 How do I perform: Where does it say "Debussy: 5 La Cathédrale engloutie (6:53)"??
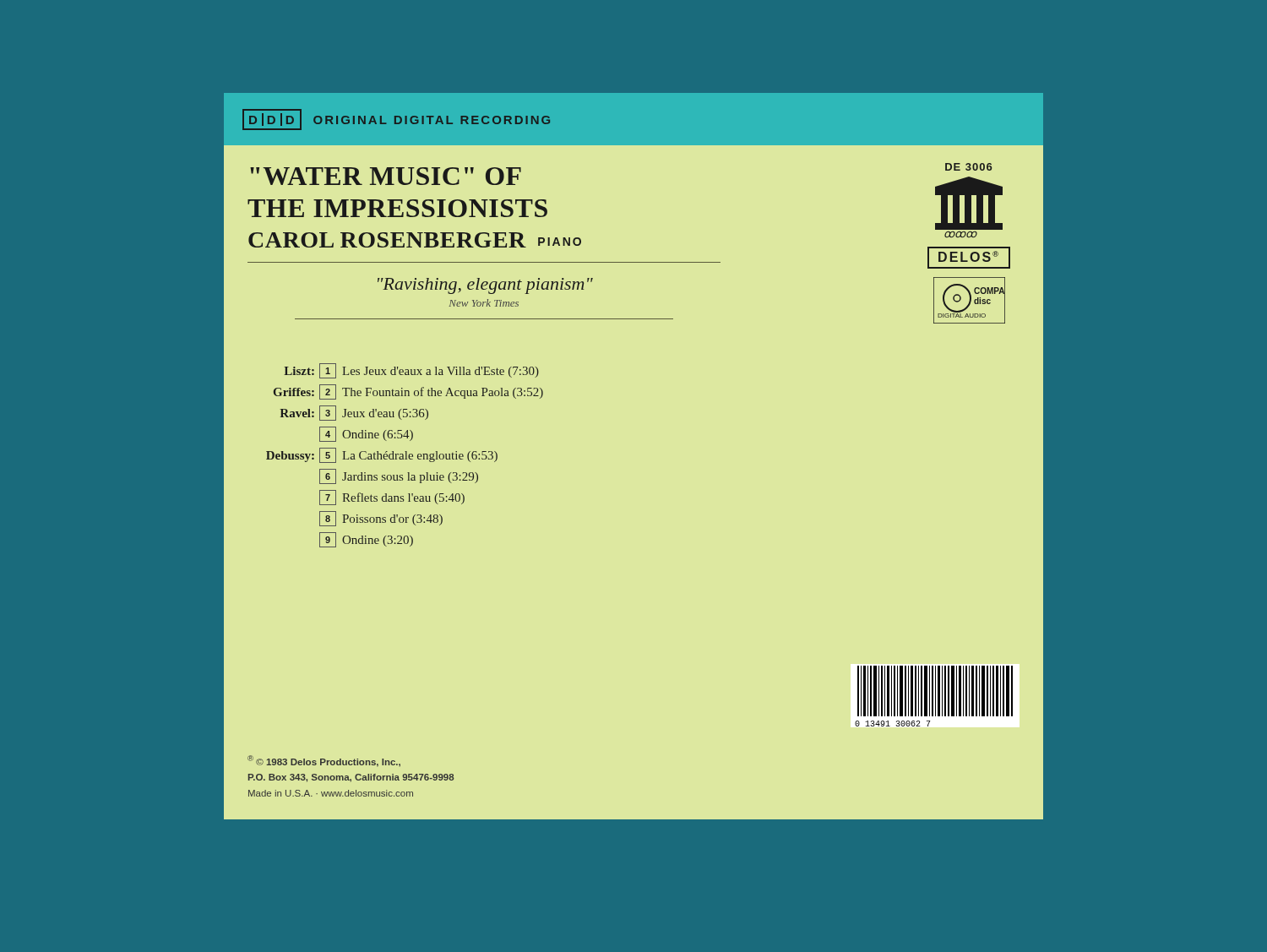click(x=373, y=455)
